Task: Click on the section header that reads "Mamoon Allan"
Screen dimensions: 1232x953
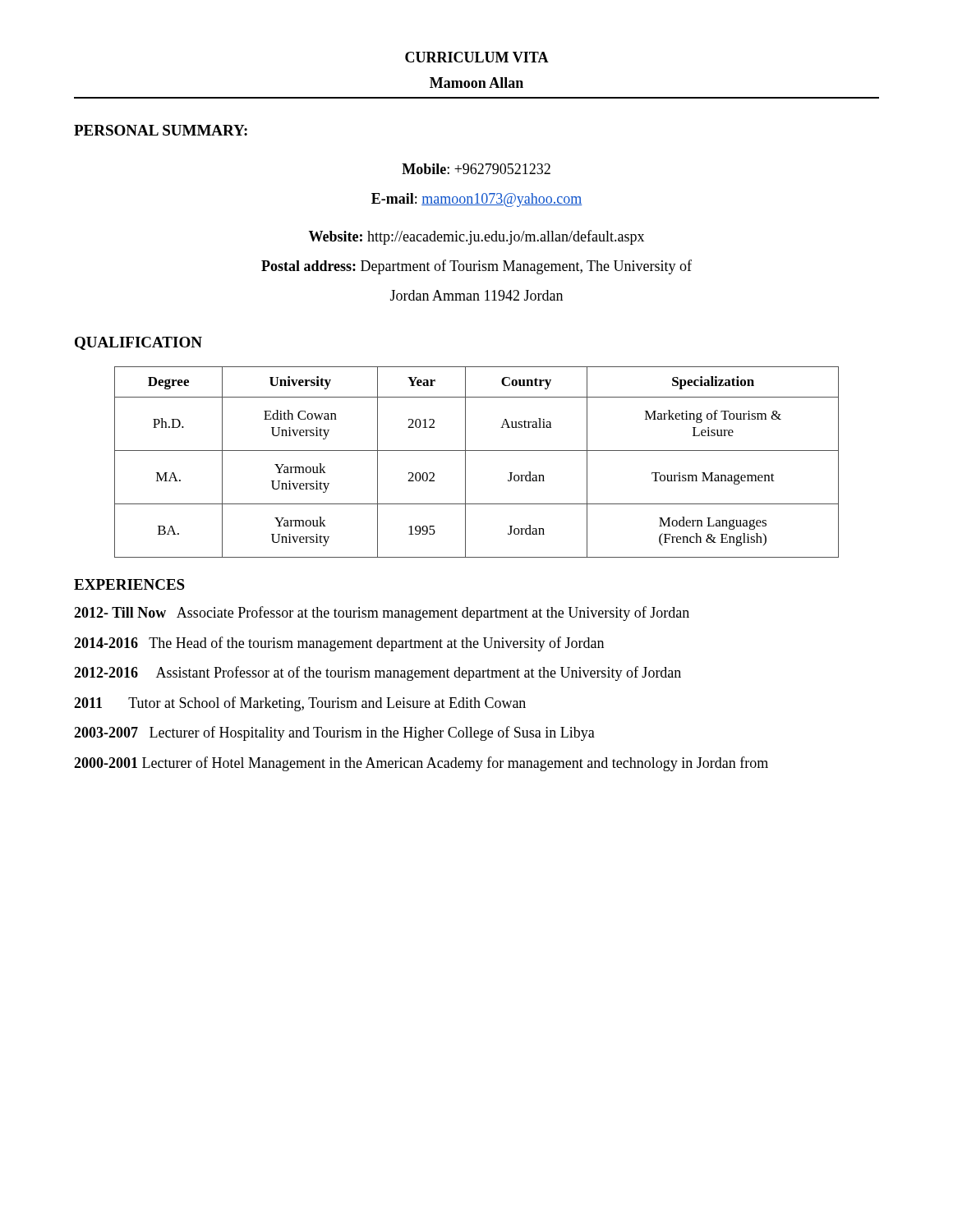Action: coord(476,87)
